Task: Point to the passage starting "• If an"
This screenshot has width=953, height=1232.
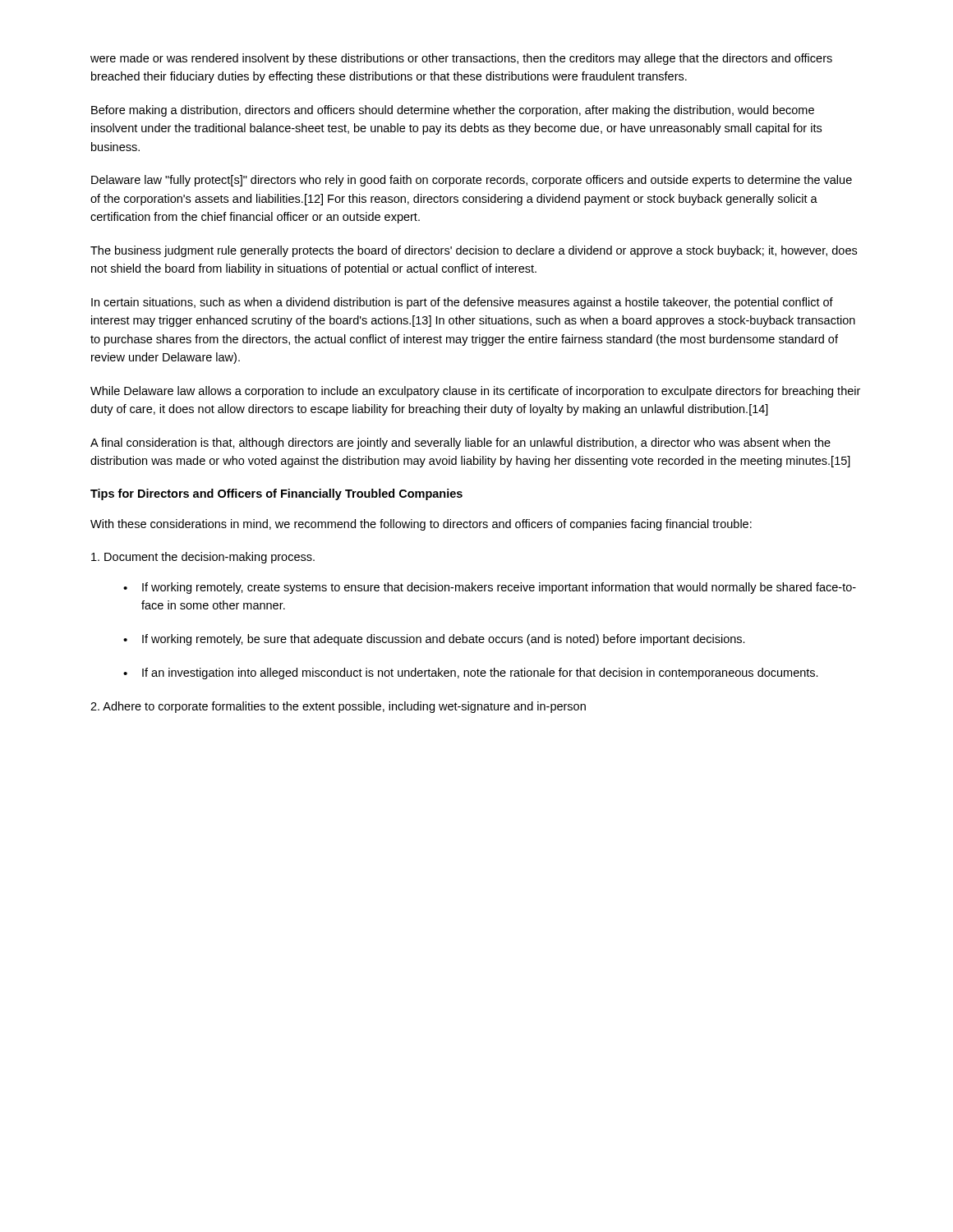Action: pyautogui.click(x=493, y=673)
